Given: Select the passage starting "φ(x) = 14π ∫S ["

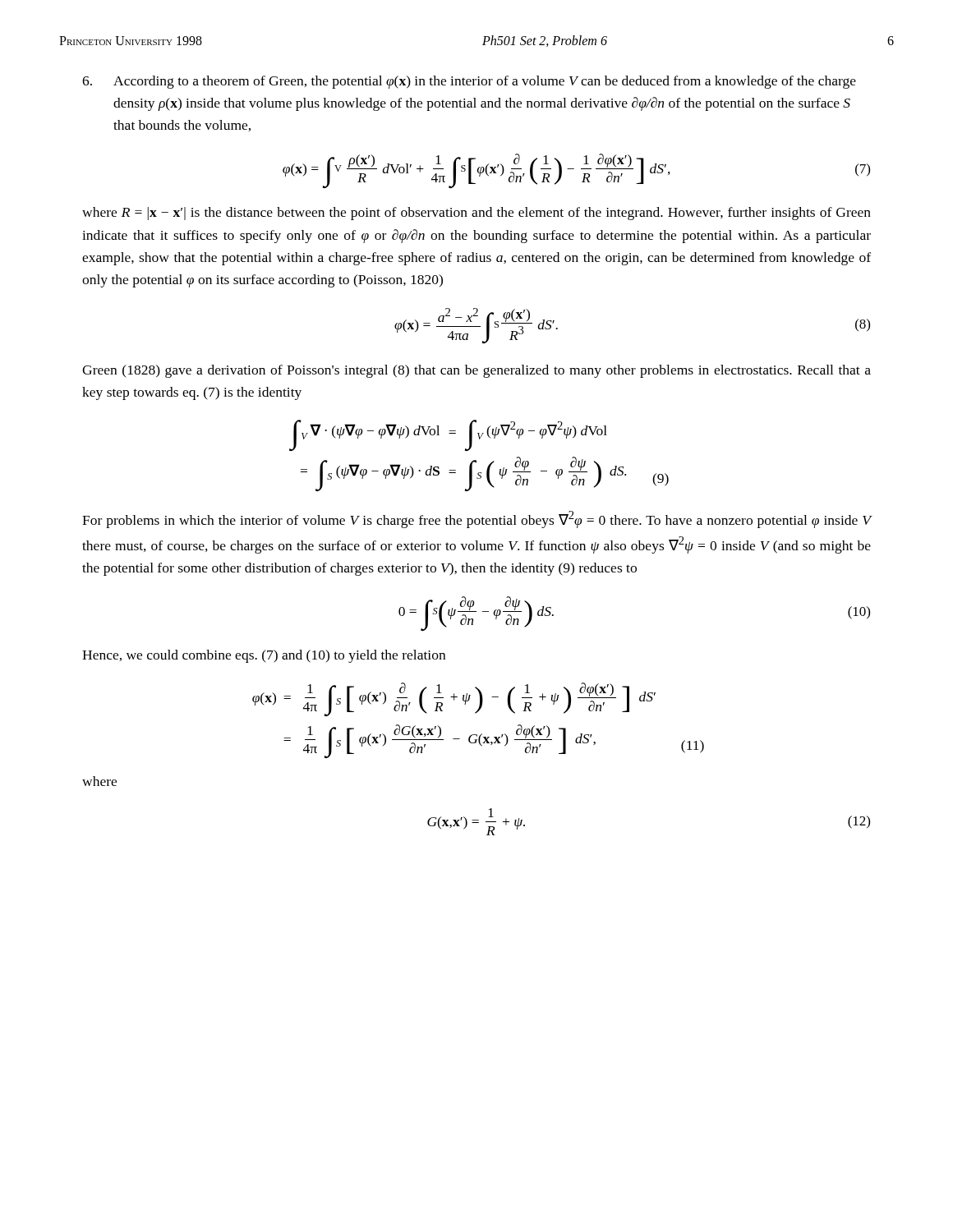Looking at the screenshot, I should [476, 718].
